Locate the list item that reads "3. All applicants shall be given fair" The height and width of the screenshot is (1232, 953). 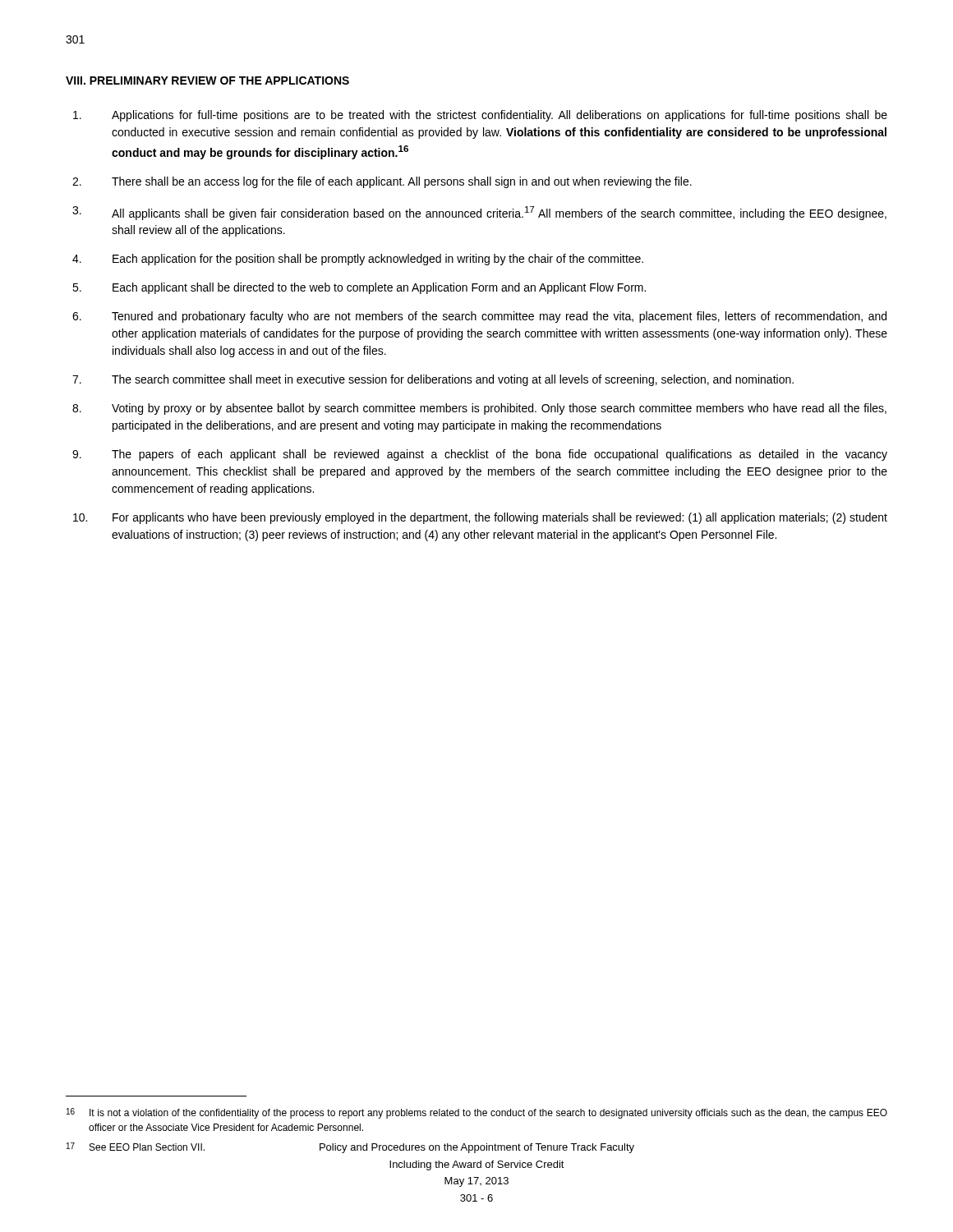[476, 221]
